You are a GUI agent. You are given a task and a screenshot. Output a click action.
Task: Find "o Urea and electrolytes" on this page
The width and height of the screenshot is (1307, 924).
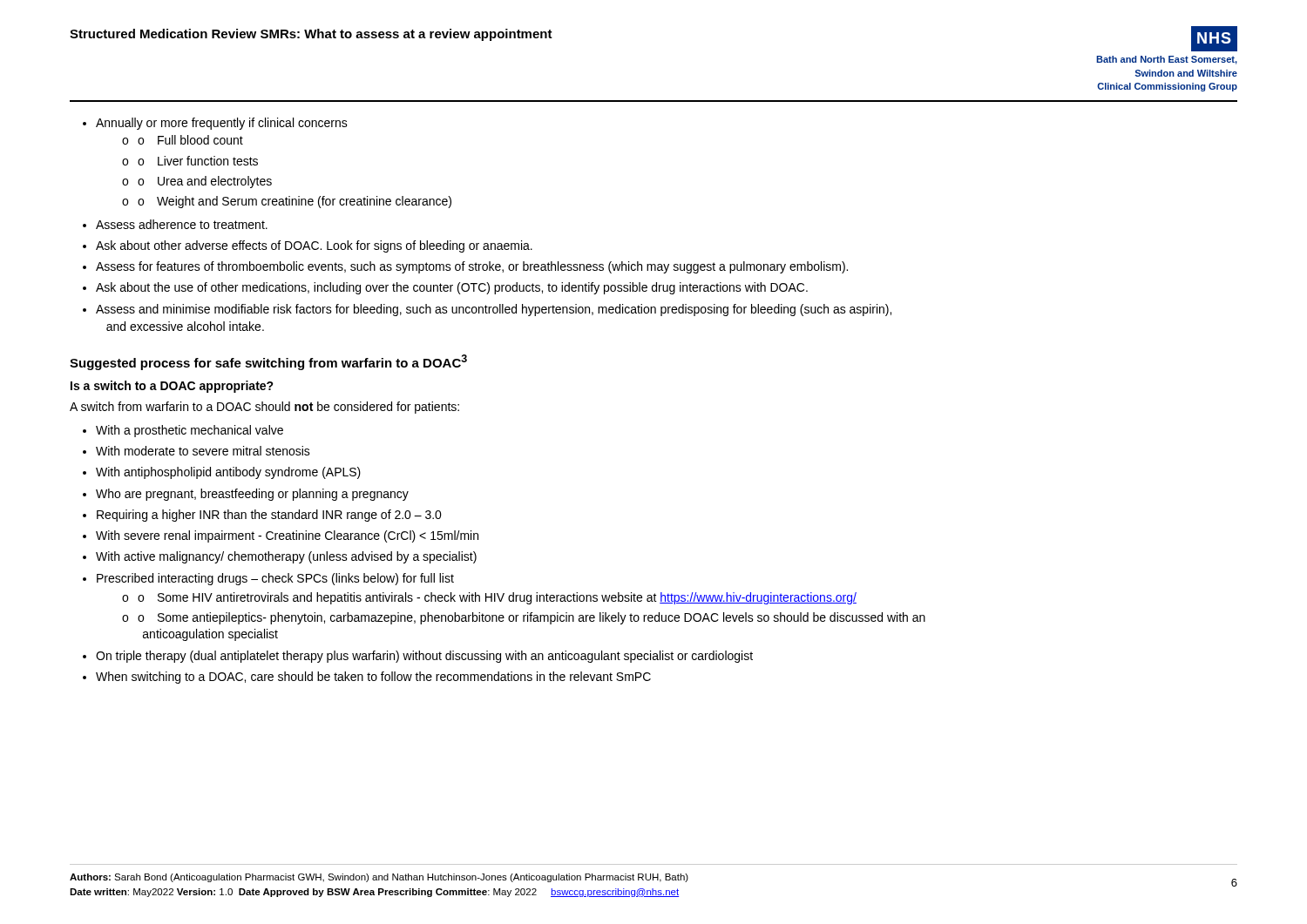[205, 181]
